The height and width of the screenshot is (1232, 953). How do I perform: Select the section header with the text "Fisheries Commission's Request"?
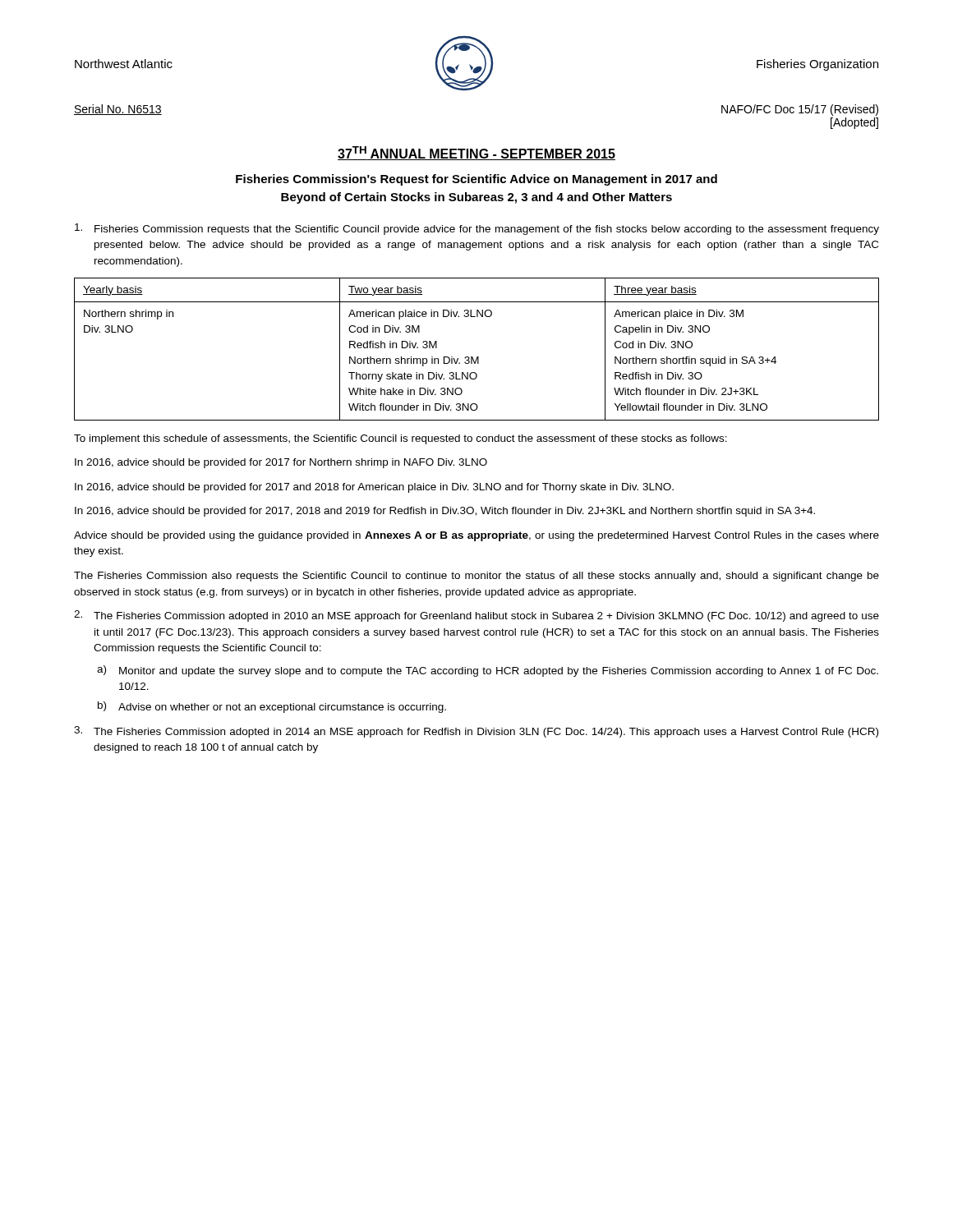pyautogui.click(x=476, y=188)
